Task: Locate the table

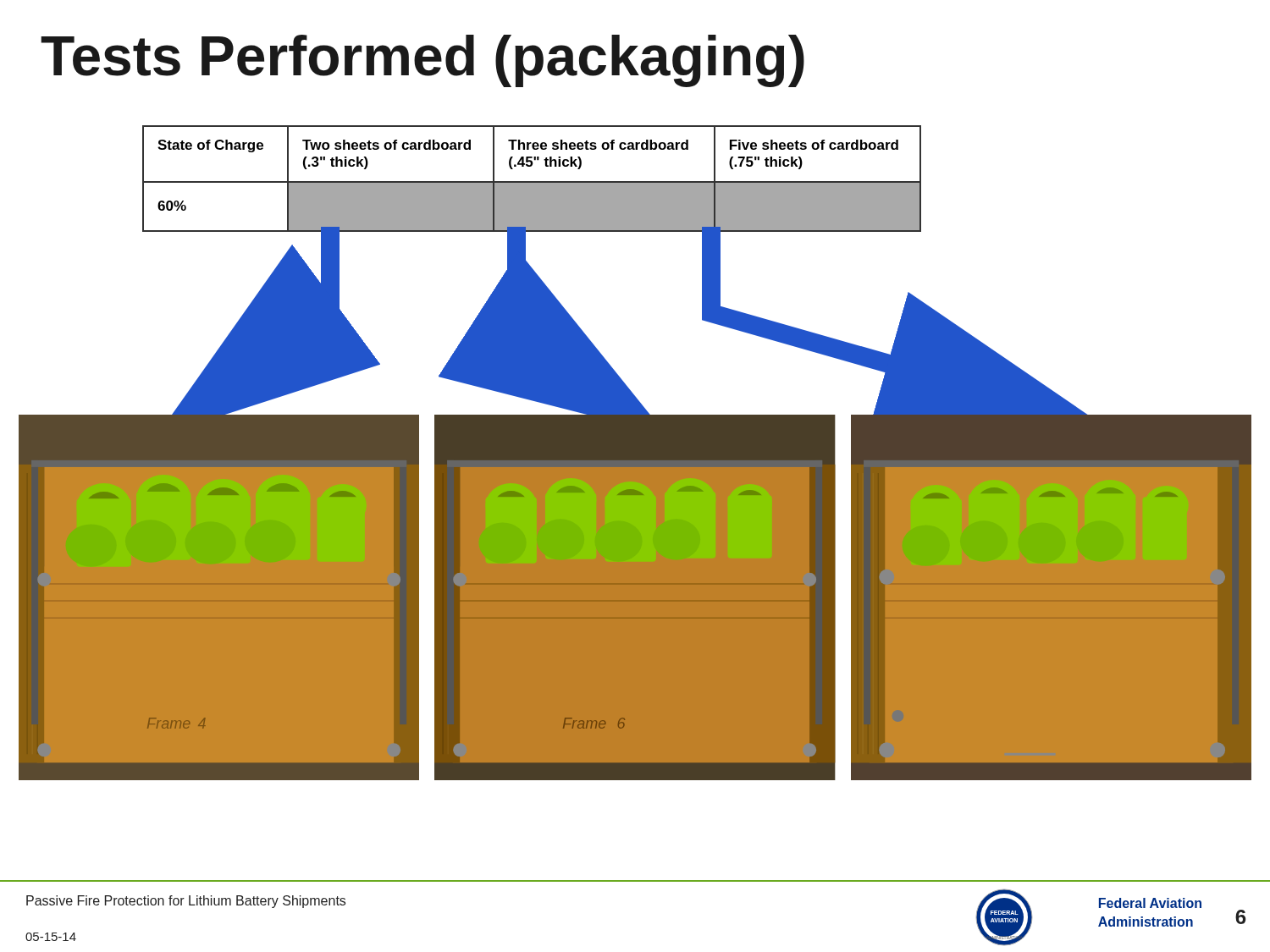Action: click(x=532, y=179)
